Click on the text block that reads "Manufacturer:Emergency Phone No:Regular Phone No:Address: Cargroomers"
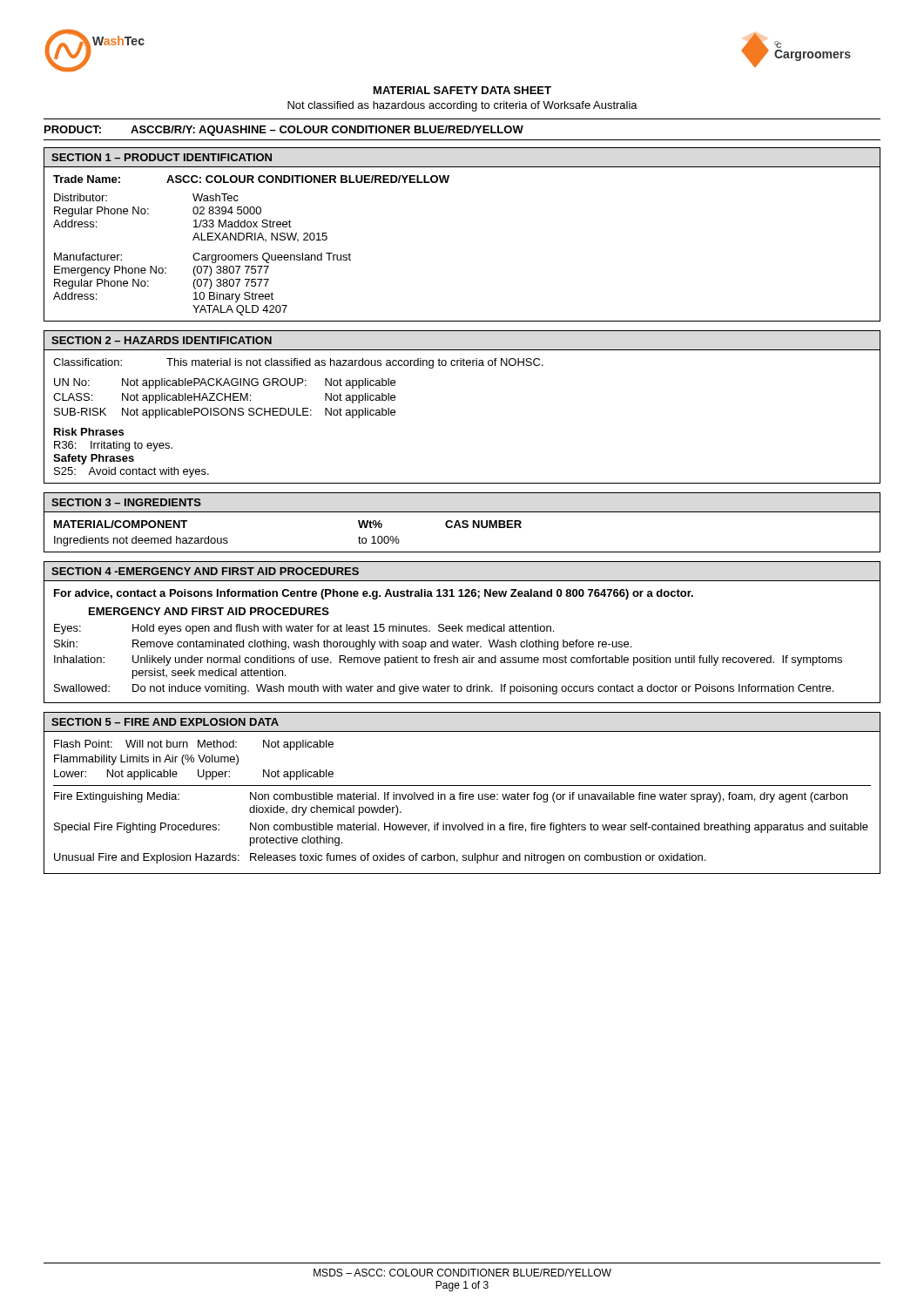This screenshot has height=1307, width=924. pyautogui.click(x=202, y=258)
